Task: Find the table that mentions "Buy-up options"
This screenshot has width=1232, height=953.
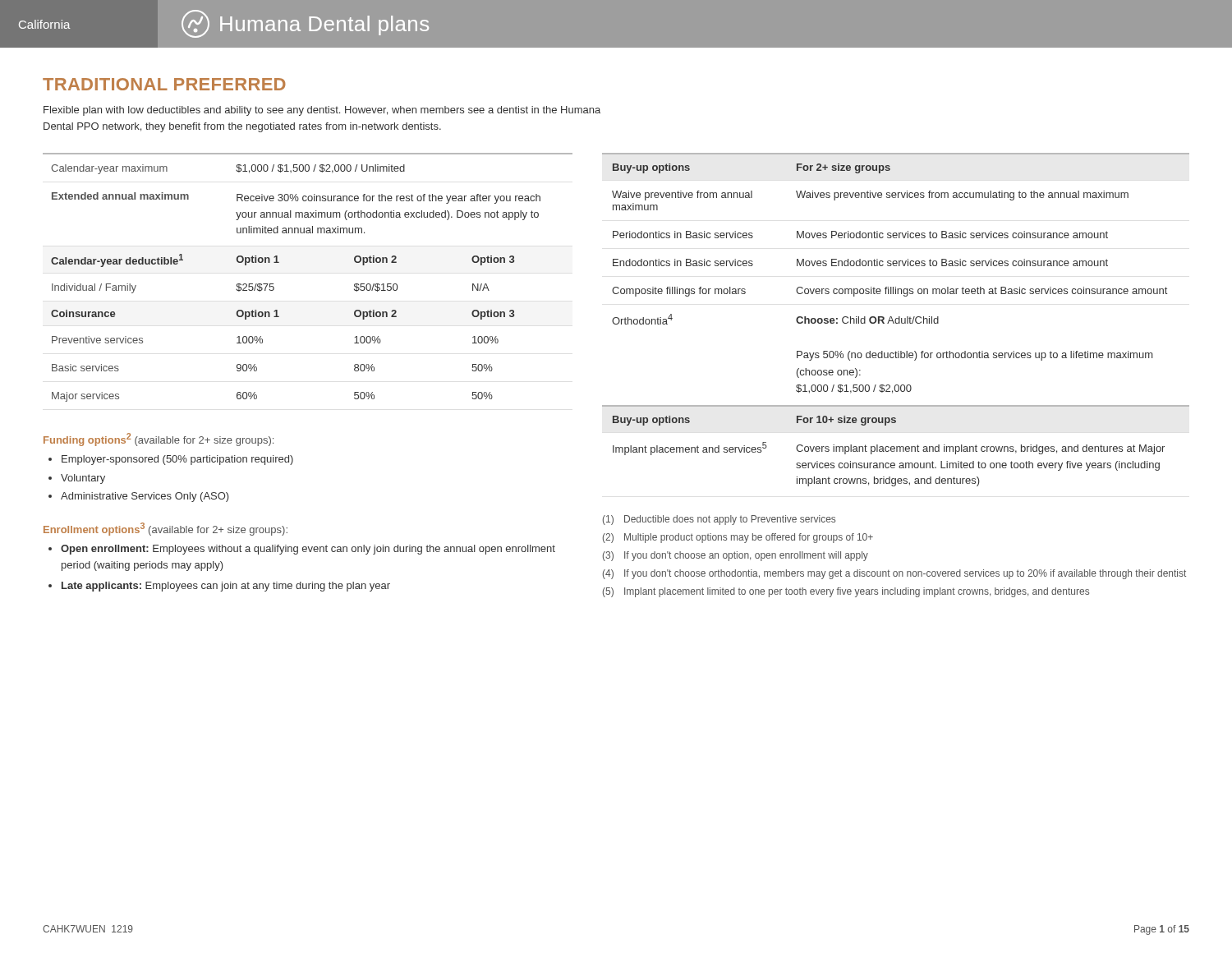Action: click(x=896, y=325)
